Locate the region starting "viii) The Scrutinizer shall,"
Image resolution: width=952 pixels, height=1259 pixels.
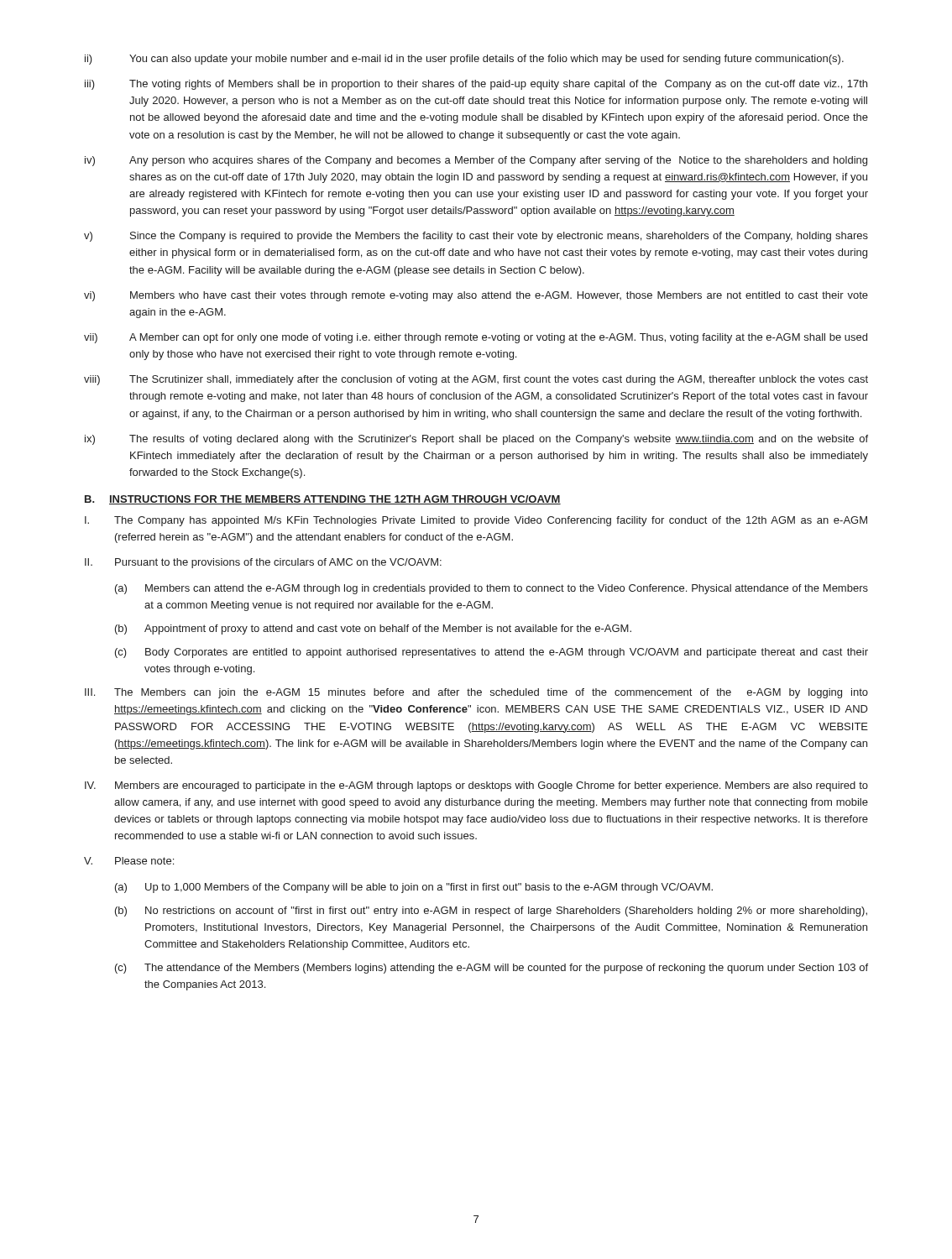click(476, 397)
